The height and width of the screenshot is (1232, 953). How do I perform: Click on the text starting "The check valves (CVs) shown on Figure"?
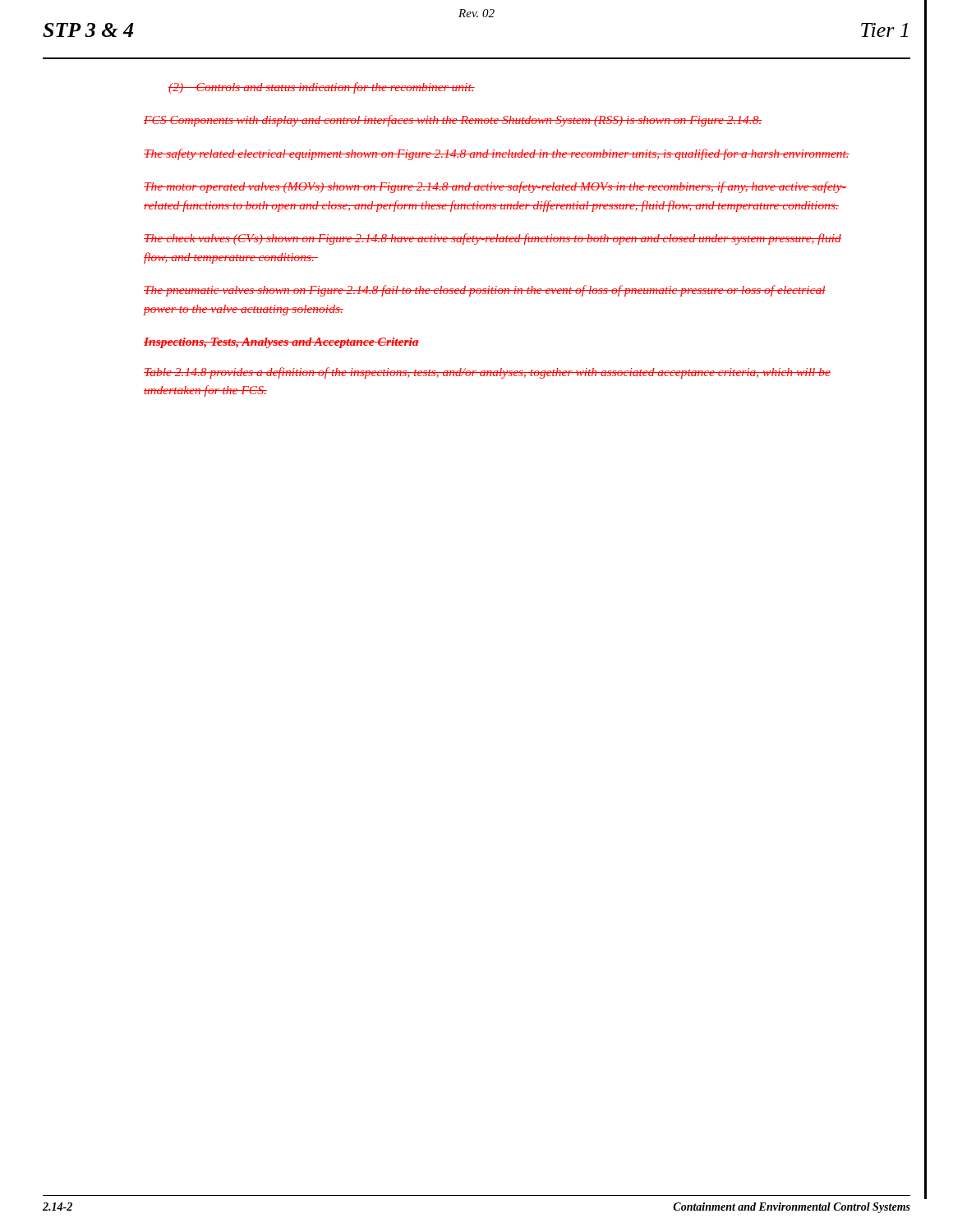coord(492,247)
